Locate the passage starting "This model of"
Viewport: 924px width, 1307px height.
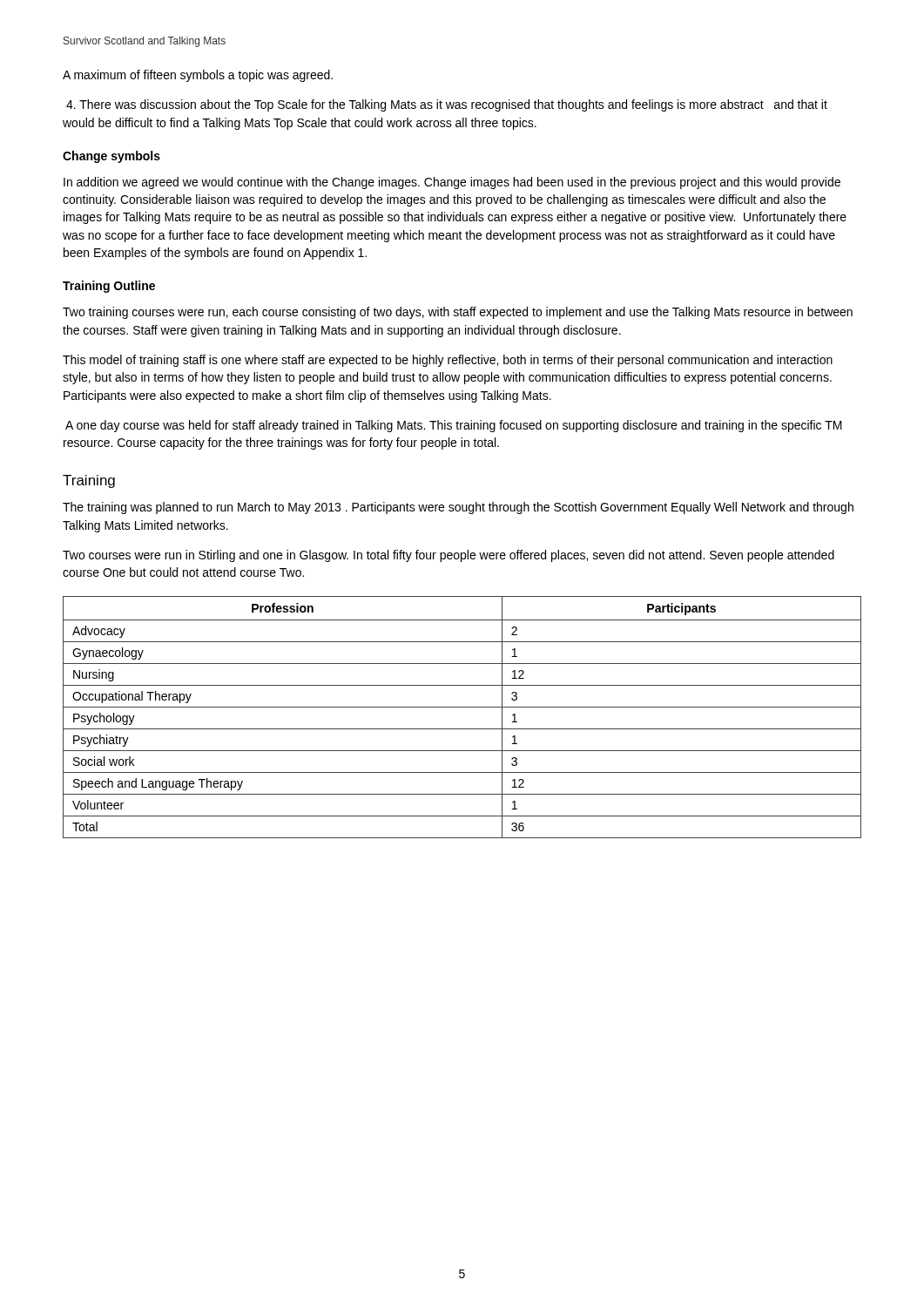[x=448, y=378]
